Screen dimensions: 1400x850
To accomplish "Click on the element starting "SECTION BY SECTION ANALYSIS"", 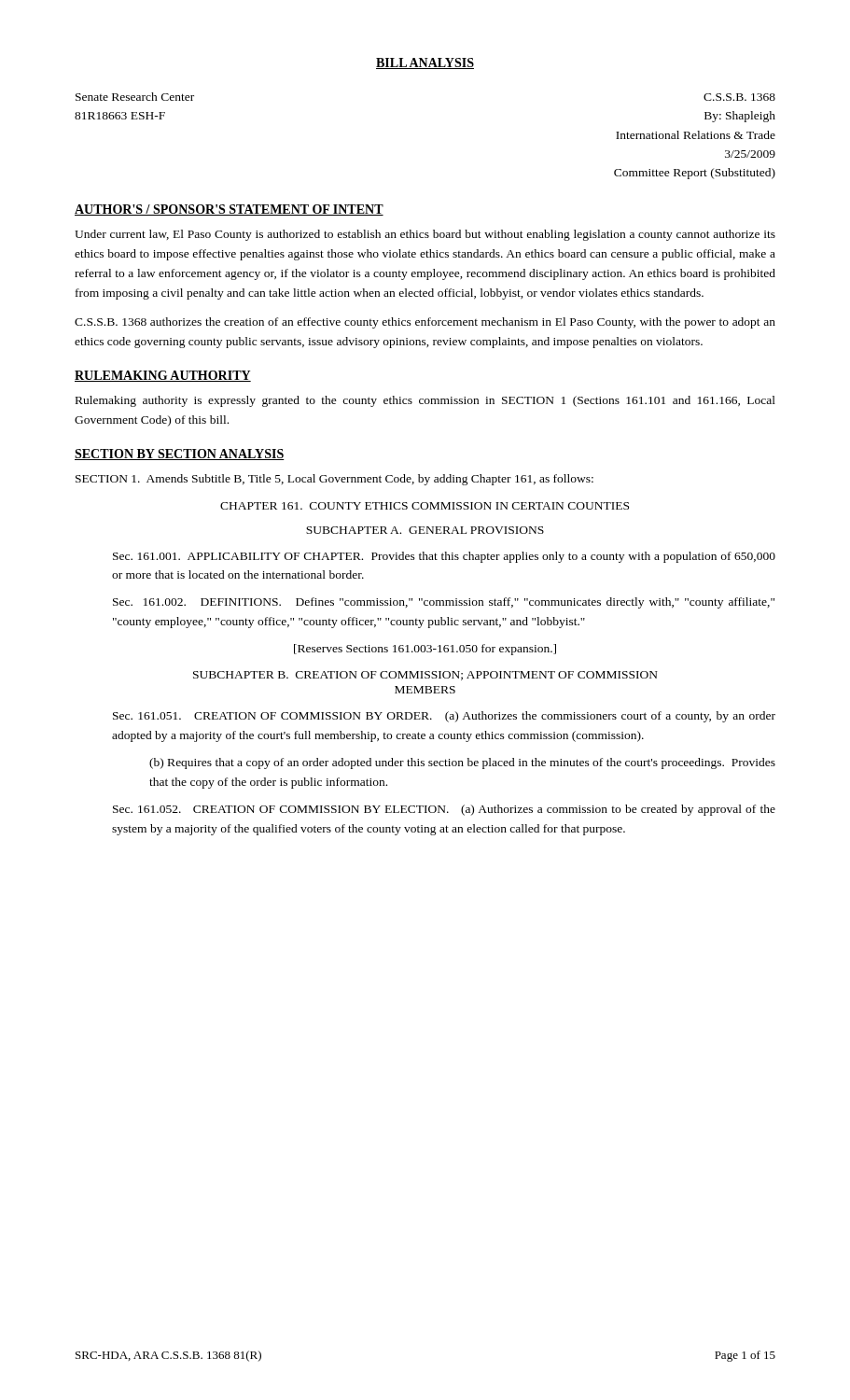I will coord(179,454).
